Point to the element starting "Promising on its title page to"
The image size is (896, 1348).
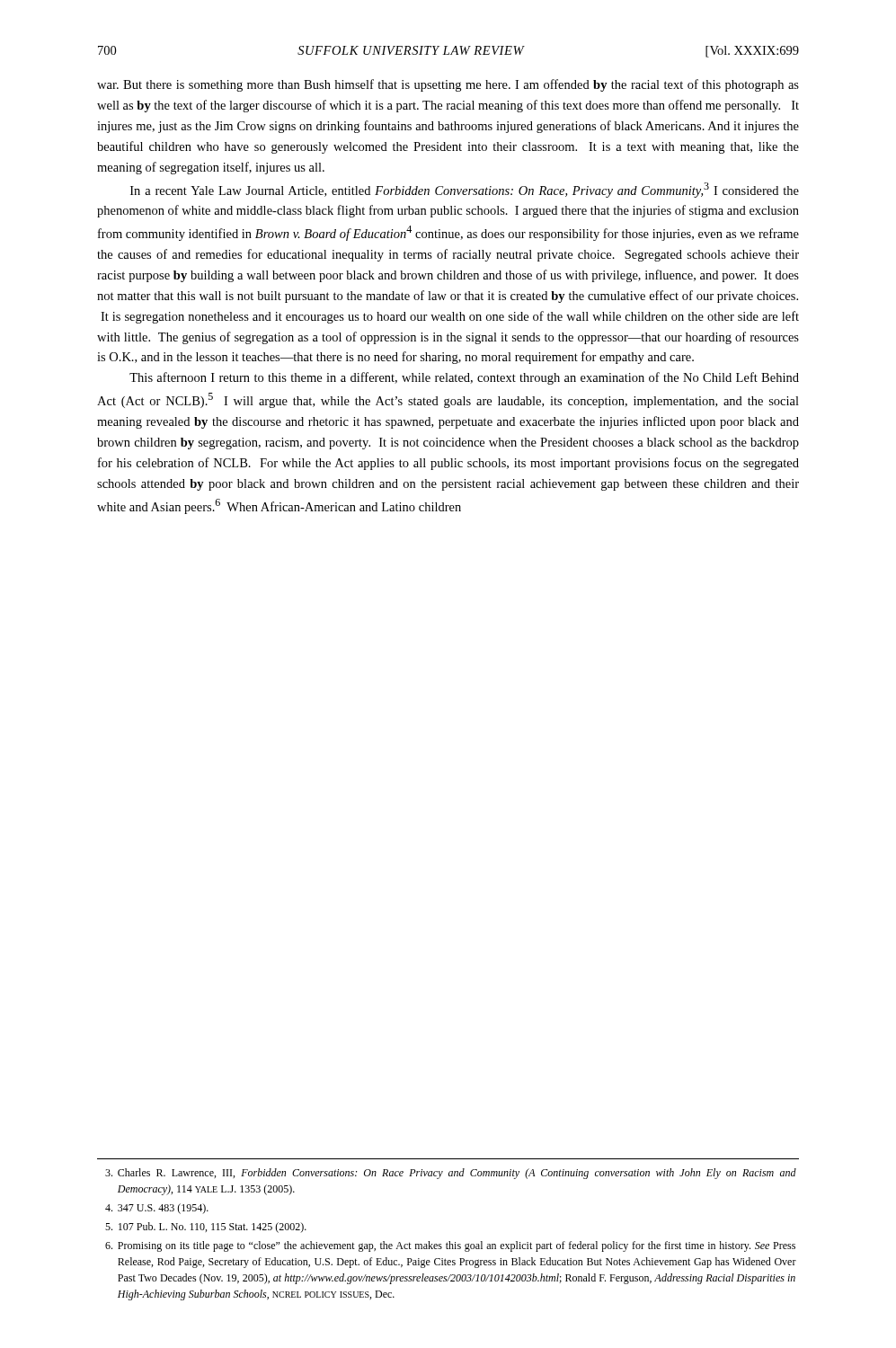point(446,1270)
